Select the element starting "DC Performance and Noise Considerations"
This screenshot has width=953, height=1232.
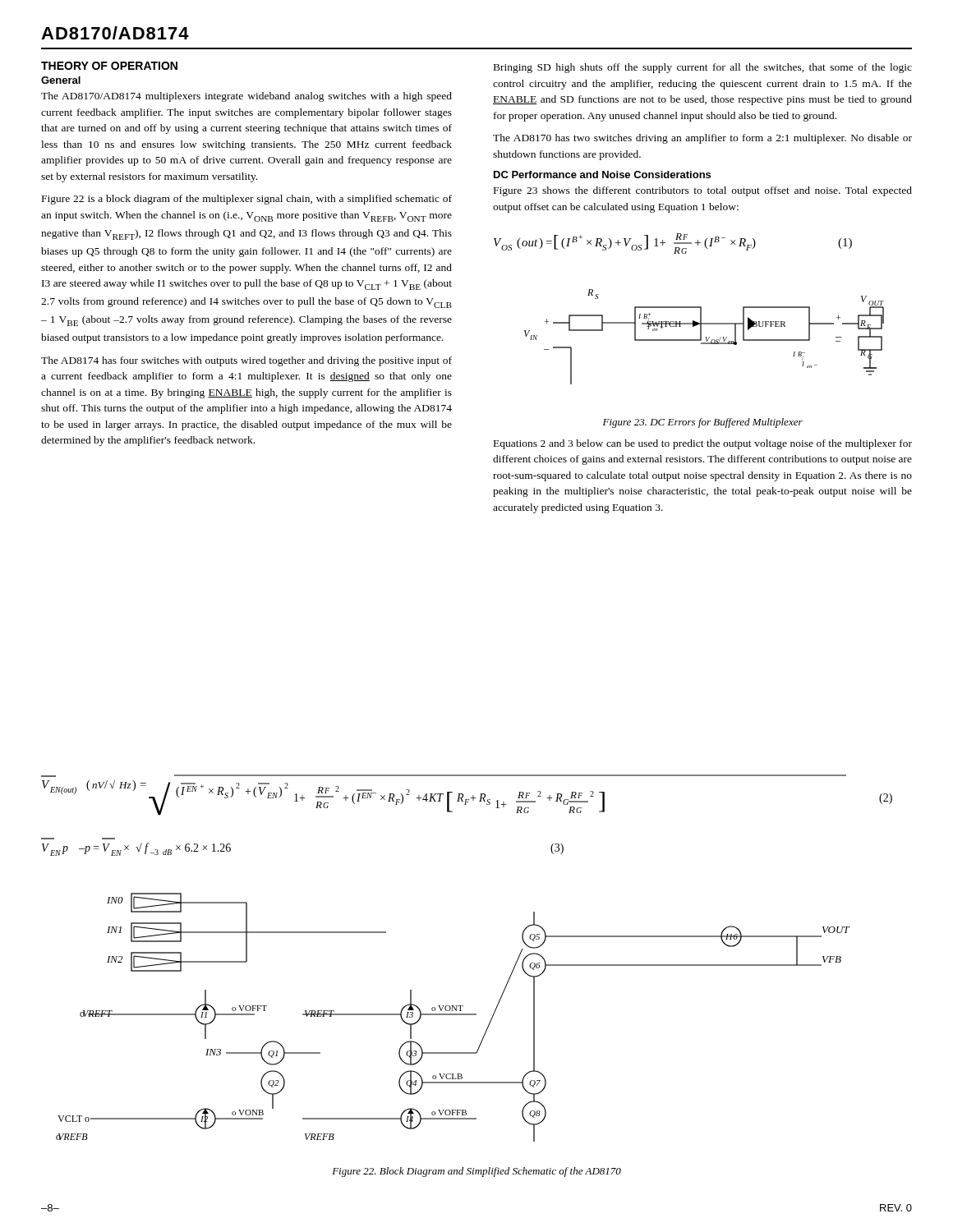pyautogui.click(x=602, y=175)
